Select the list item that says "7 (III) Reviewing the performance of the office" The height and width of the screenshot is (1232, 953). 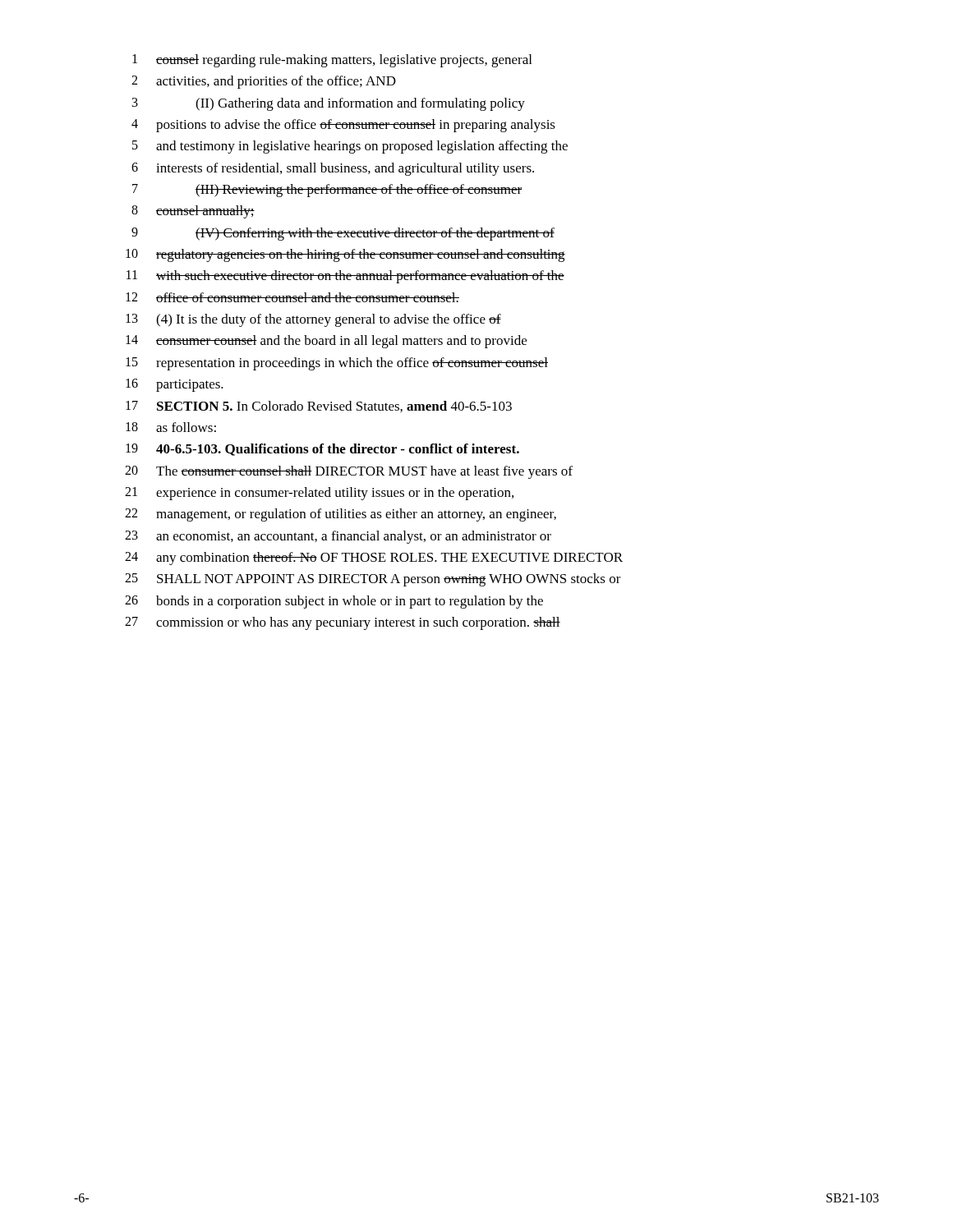[489, 190]
